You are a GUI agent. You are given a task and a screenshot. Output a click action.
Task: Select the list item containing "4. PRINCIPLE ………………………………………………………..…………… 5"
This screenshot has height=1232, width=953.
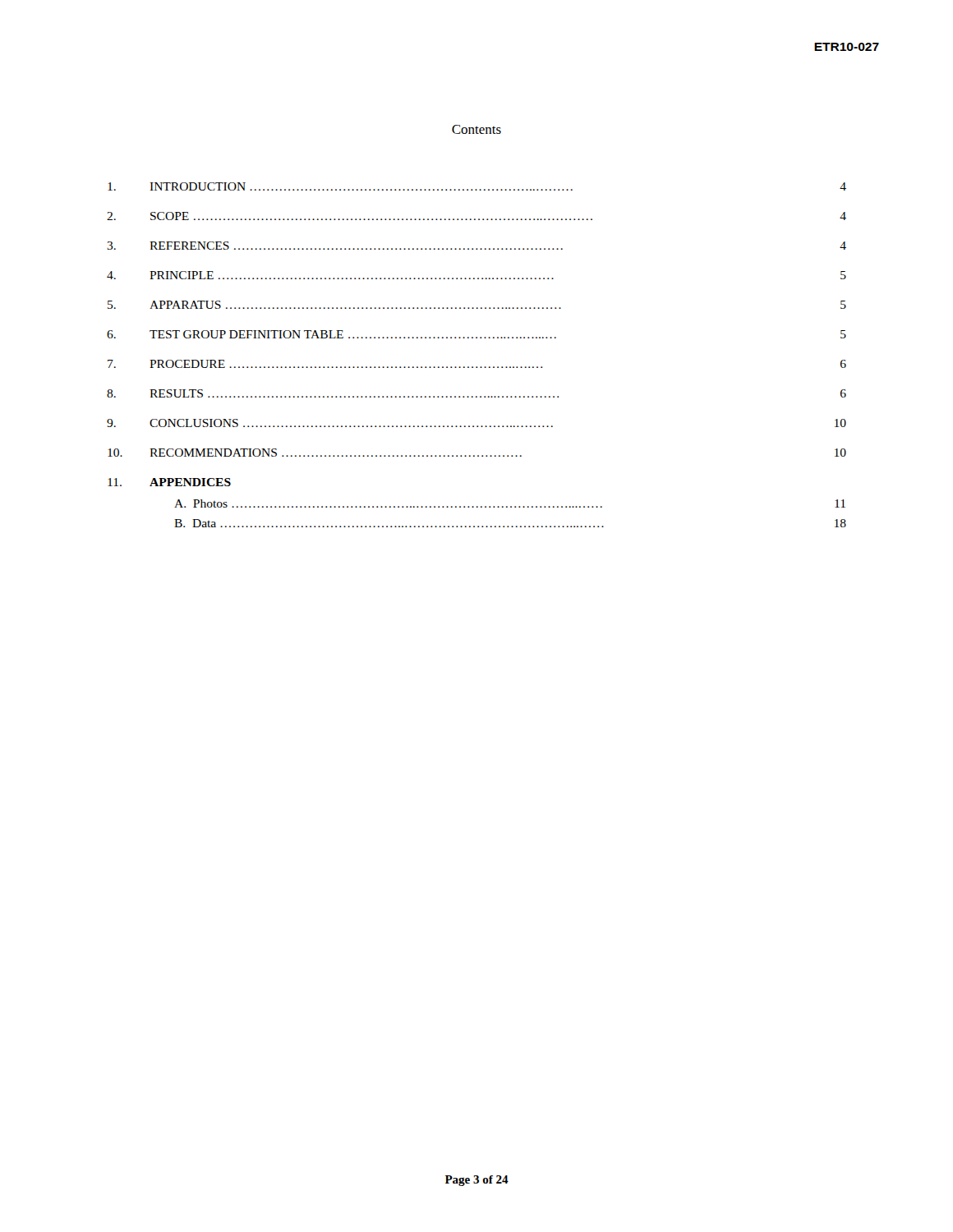tap(476, 275)
